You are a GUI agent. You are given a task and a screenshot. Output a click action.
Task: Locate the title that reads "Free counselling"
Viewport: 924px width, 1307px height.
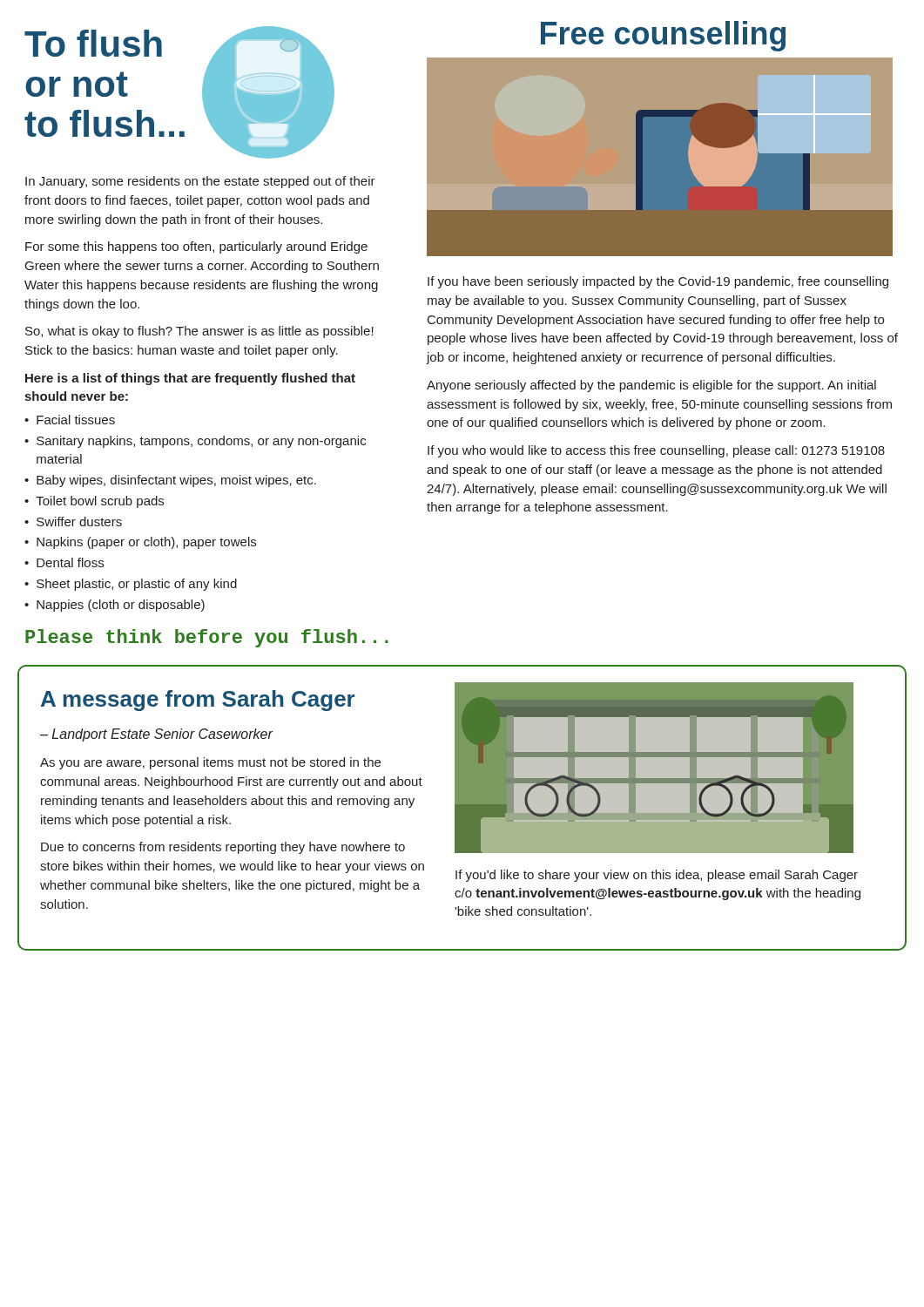(x=663, y=34)
